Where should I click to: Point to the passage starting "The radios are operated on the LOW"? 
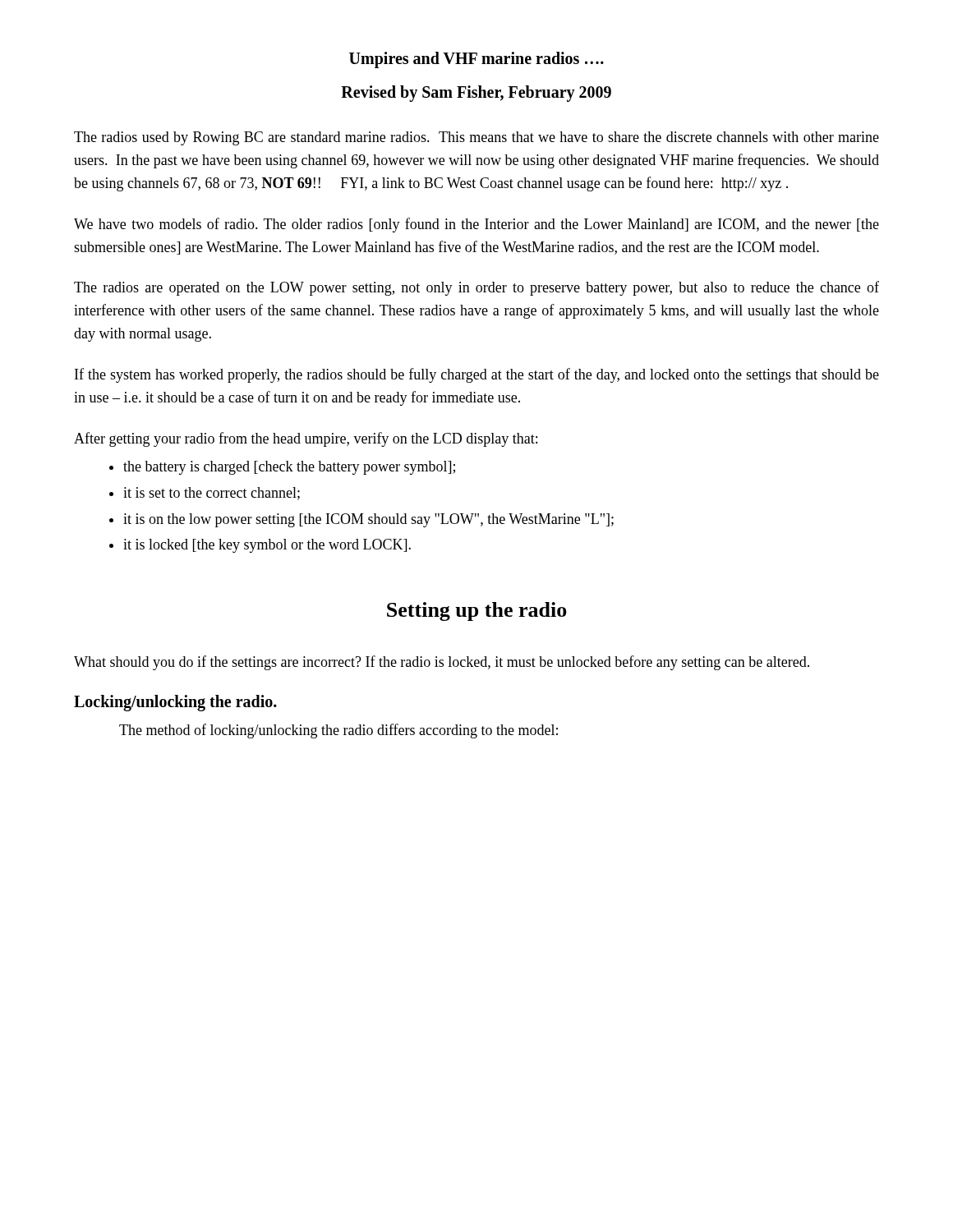476,311
